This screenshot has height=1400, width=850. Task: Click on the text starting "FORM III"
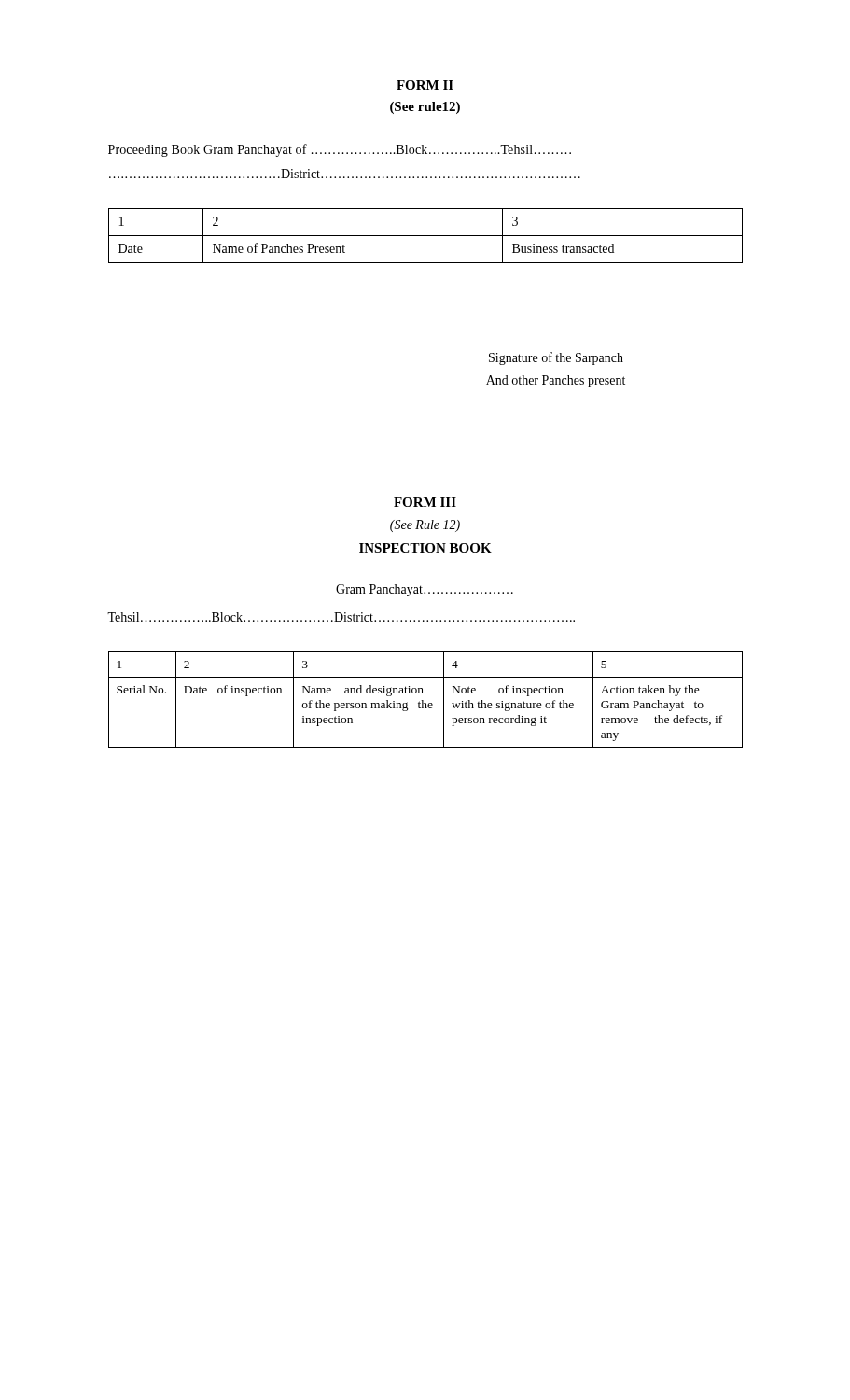pos(425,502)
